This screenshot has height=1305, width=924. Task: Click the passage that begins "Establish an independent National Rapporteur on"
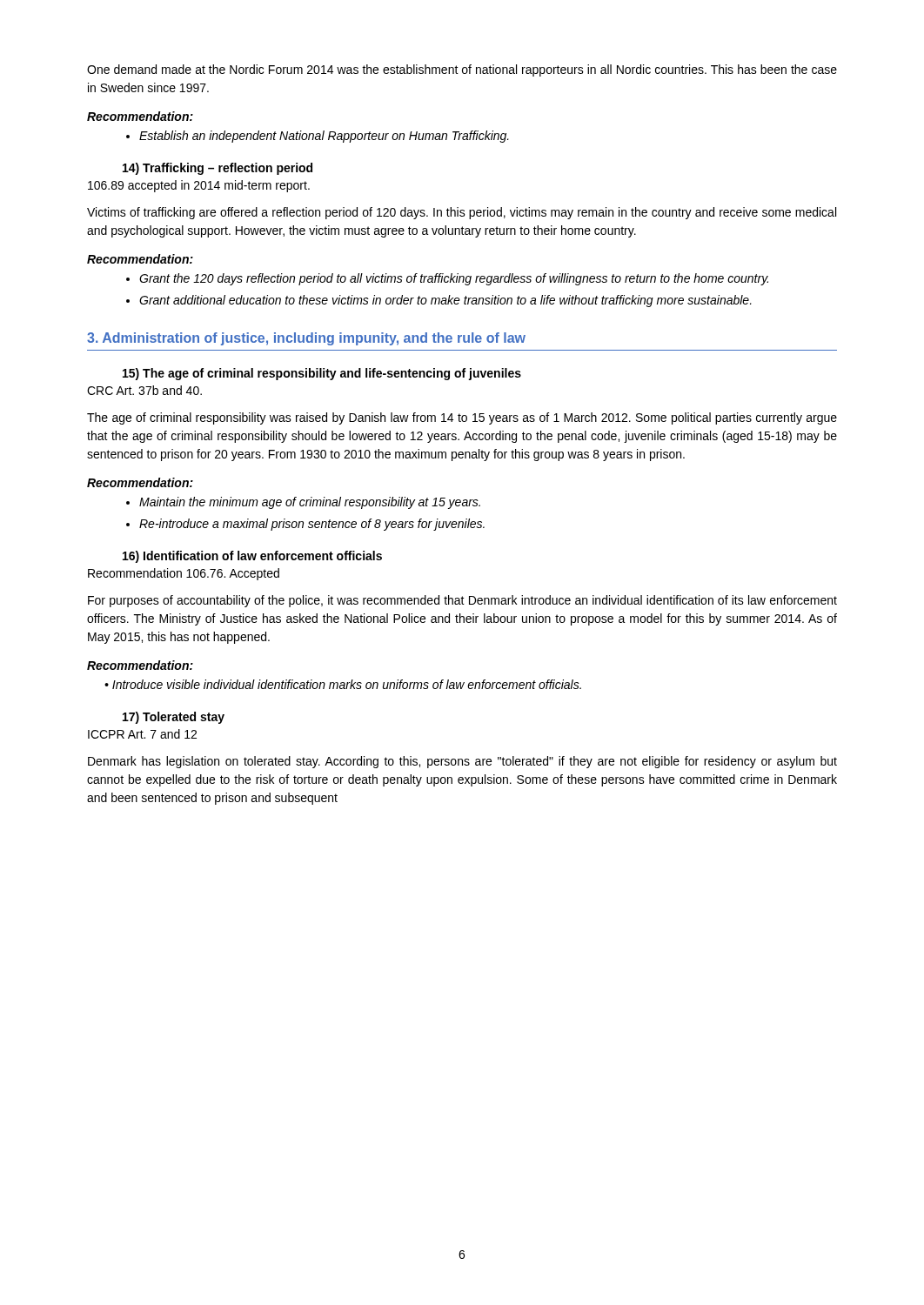462,136
